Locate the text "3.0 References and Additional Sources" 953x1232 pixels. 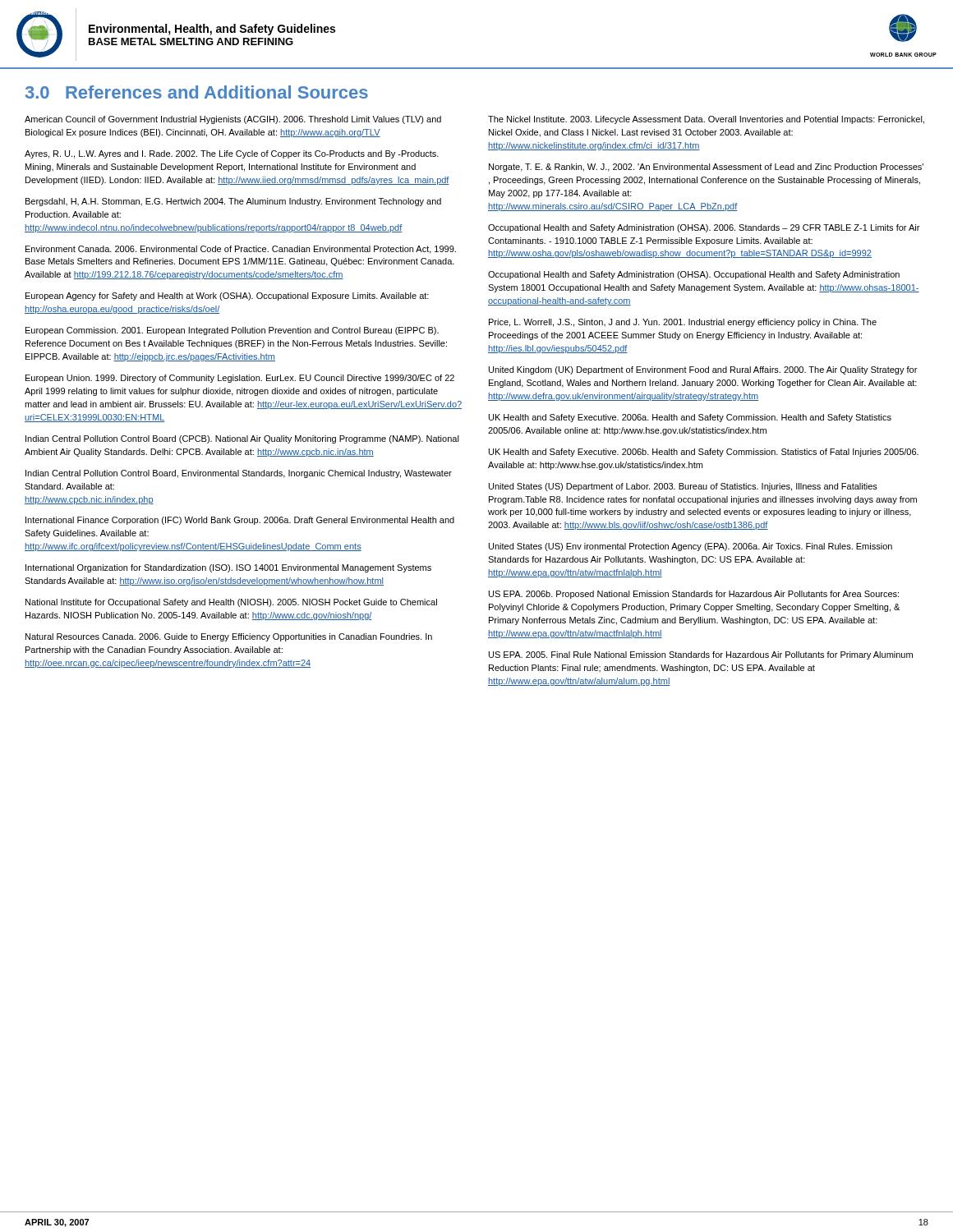(197, 92)
